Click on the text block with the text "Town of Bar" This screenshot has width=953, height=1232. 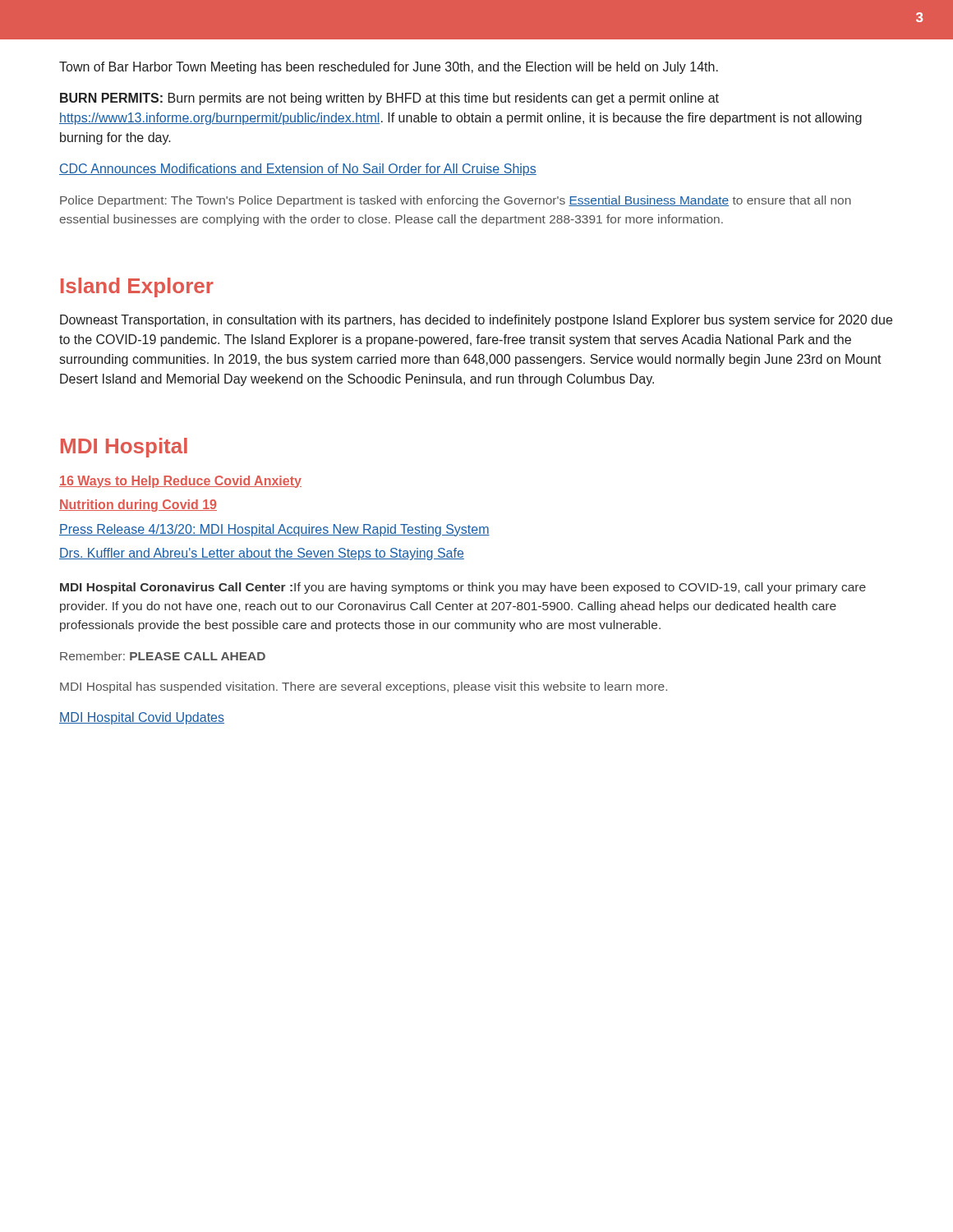[389, 67]
